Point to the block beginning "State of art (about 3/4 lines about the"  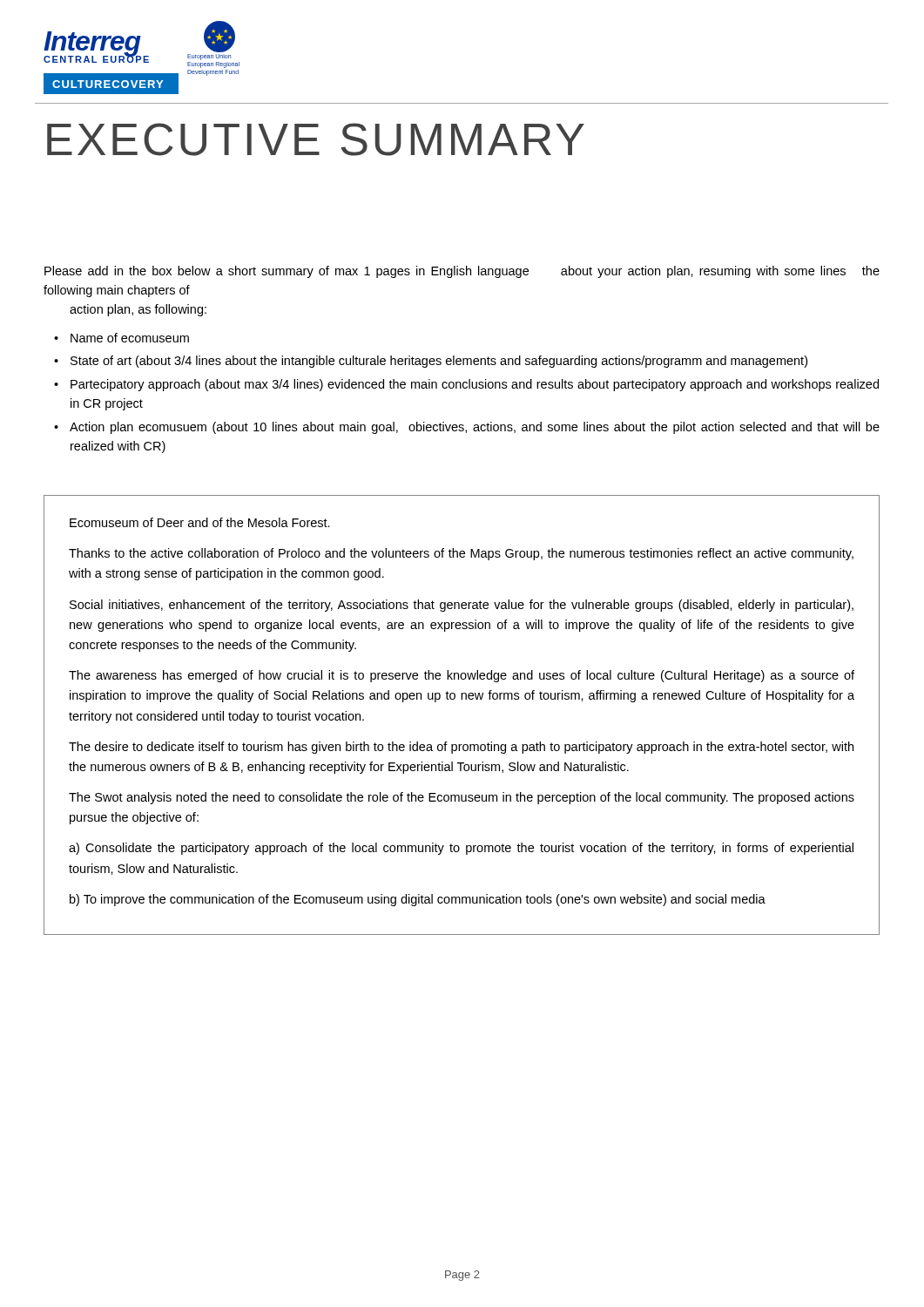[x=439, y=361]
